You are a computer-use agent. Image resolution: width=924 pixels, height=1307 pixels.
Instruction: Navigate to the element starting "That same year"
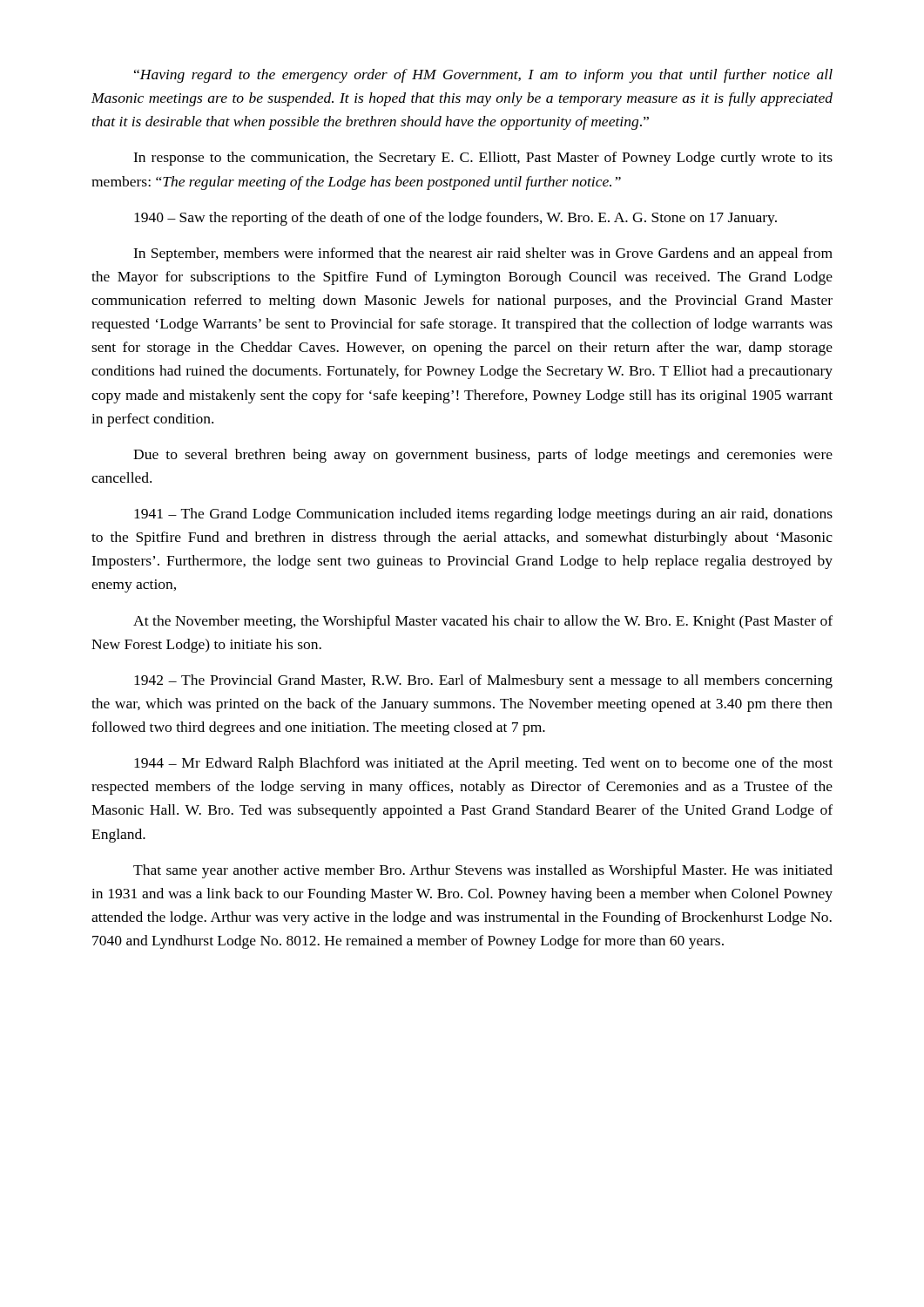(462, 905)
